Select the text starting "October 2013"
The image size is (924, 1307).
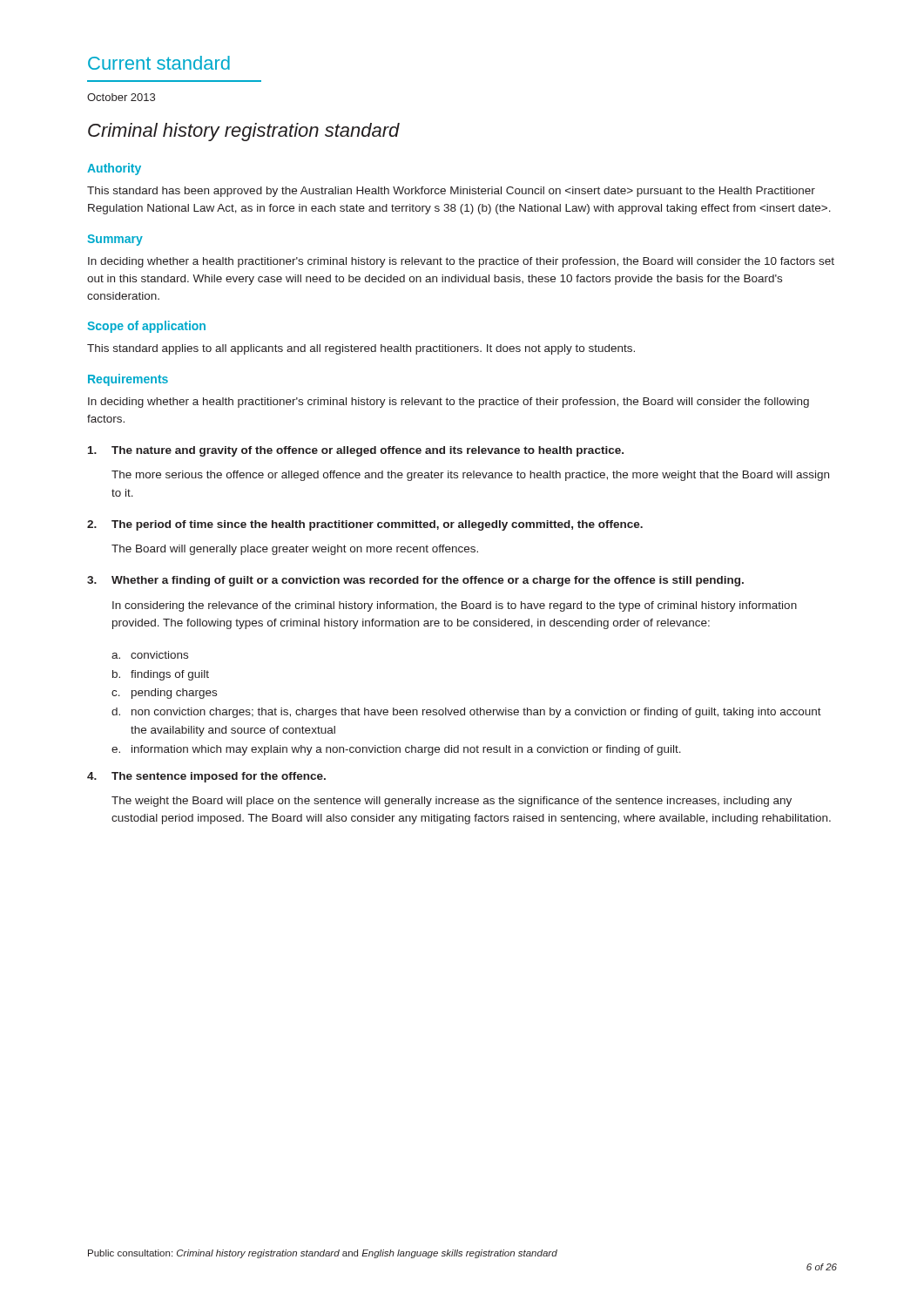coord(121,97)
